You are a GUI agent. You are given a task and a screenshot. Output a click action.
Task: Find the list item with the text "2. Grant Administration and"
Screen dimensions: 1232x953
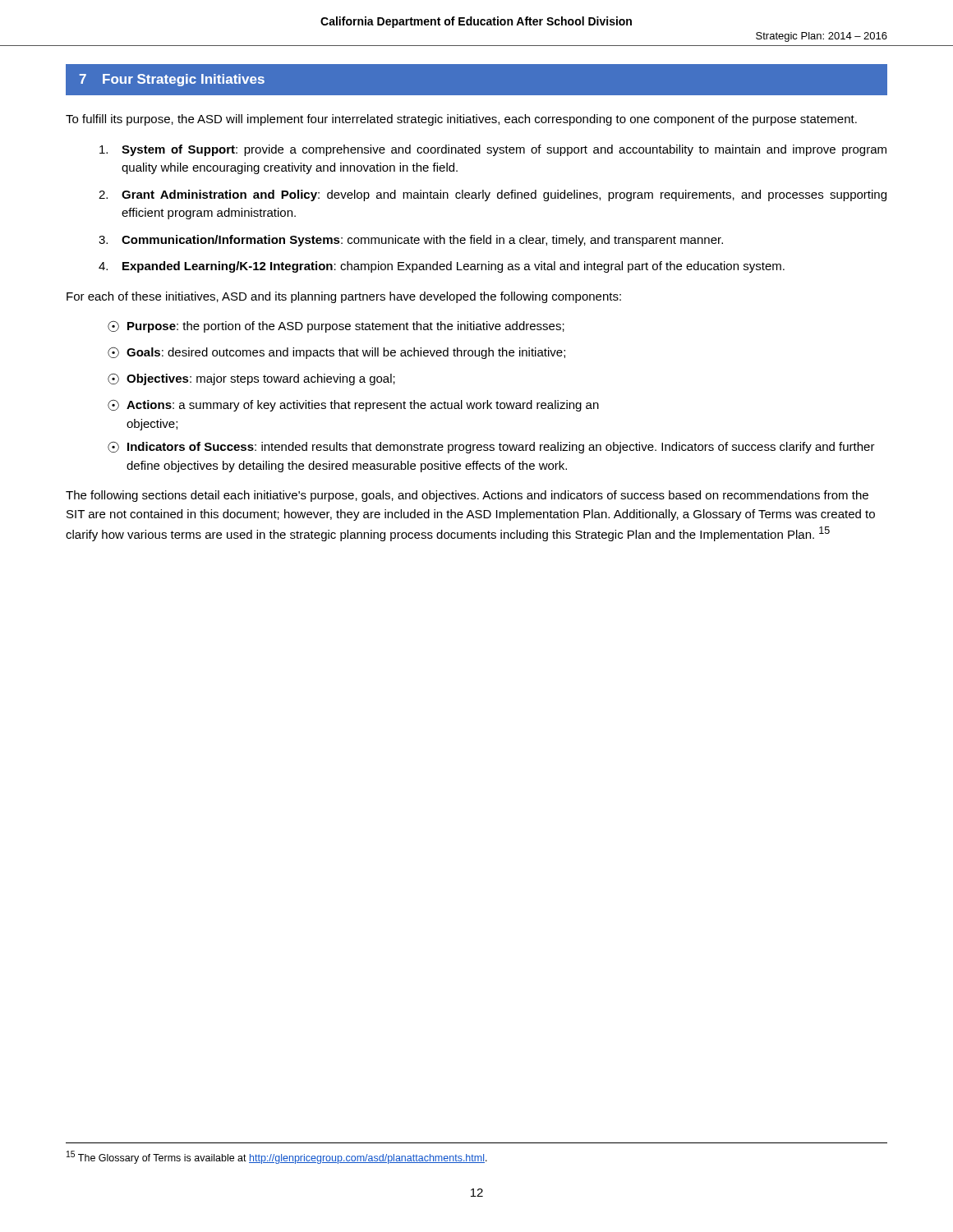click(x=493, y=204)
